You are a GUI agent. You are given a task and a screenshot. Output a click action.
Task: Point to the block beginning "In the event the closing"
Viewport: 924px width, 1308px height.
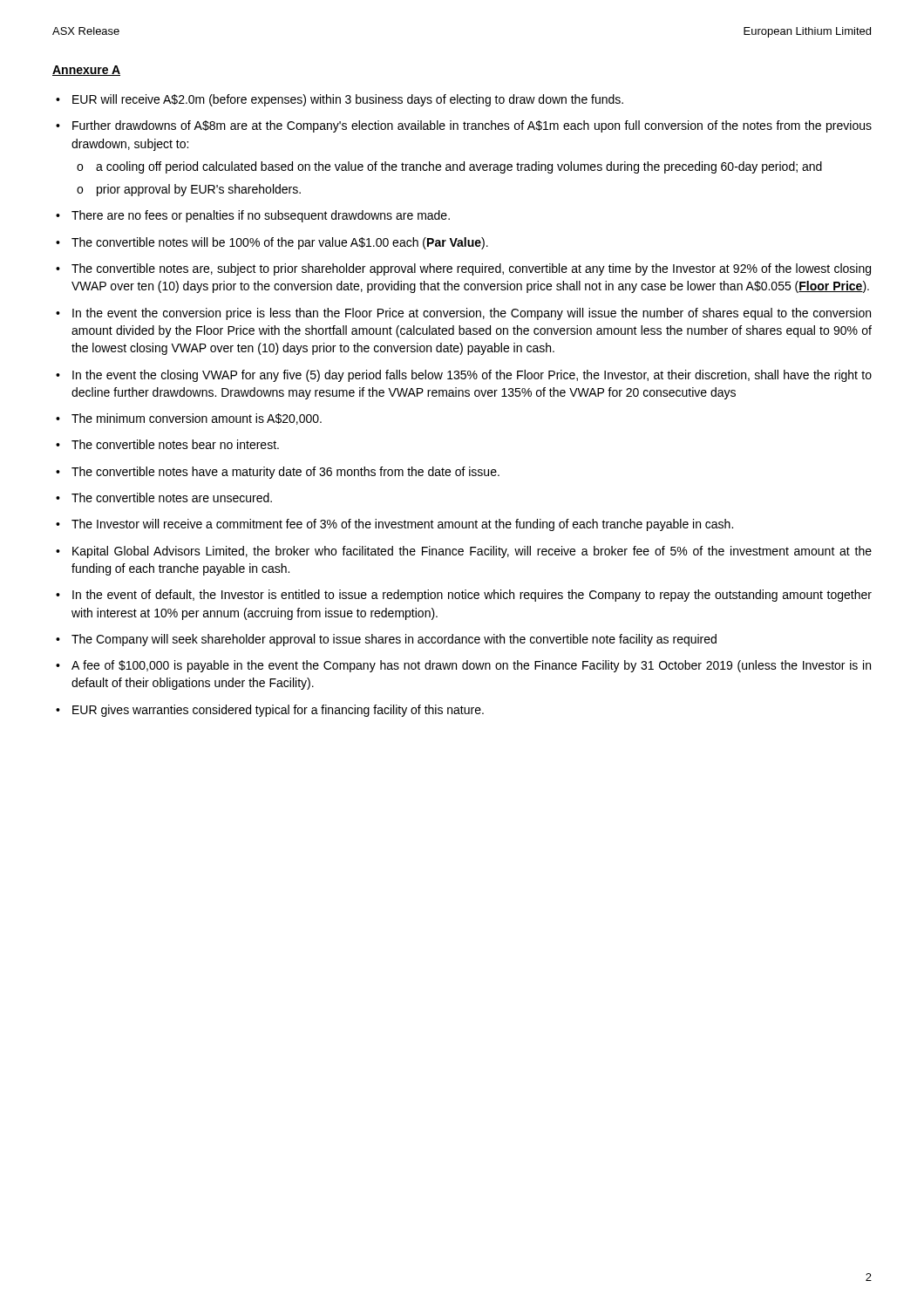tap(472, 383)
